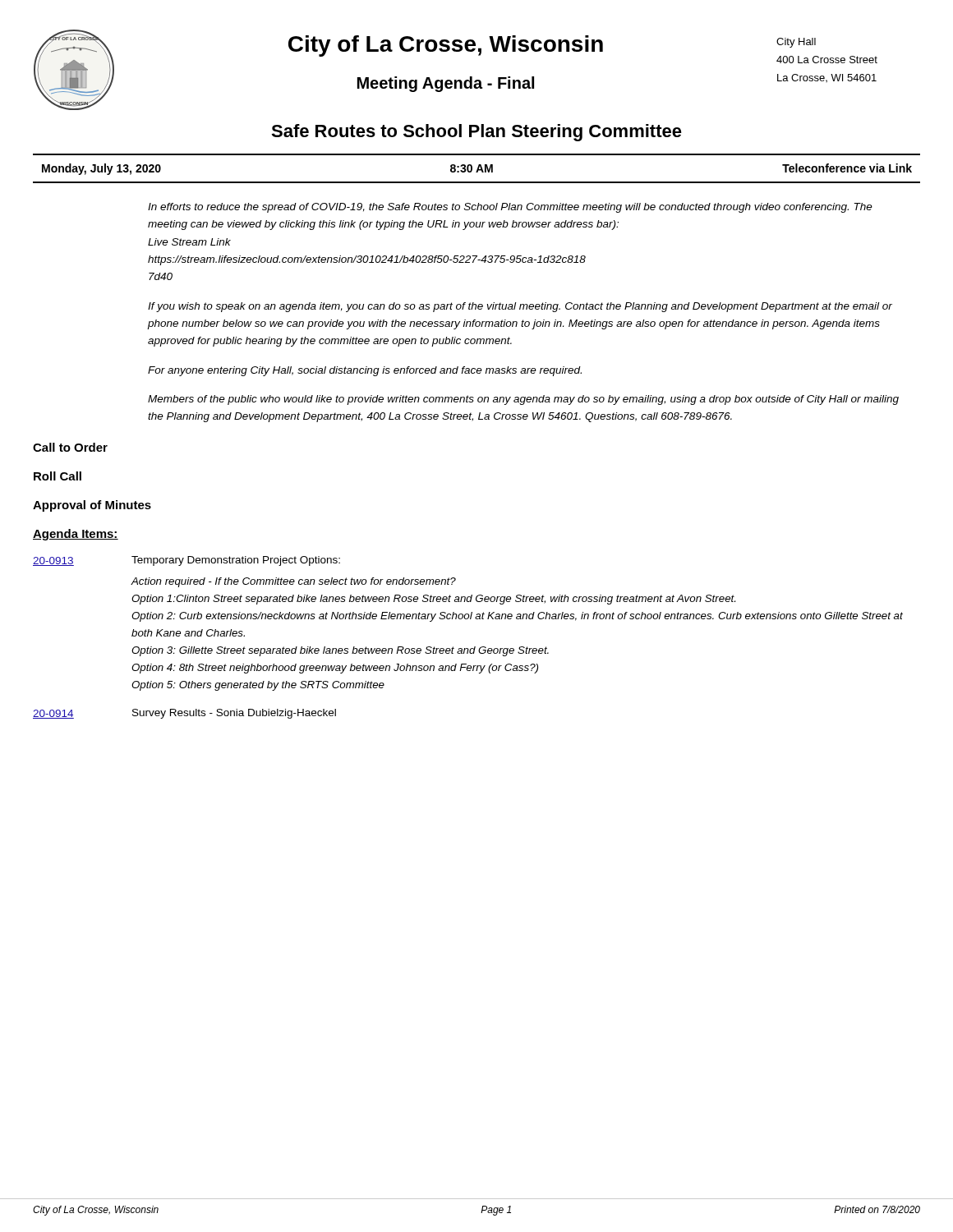Locate the title that reads "City of La Crosse, Wisconsin"
Image resolution: width=953 pixels, height=1232 pixels.
tap(446, 44)
